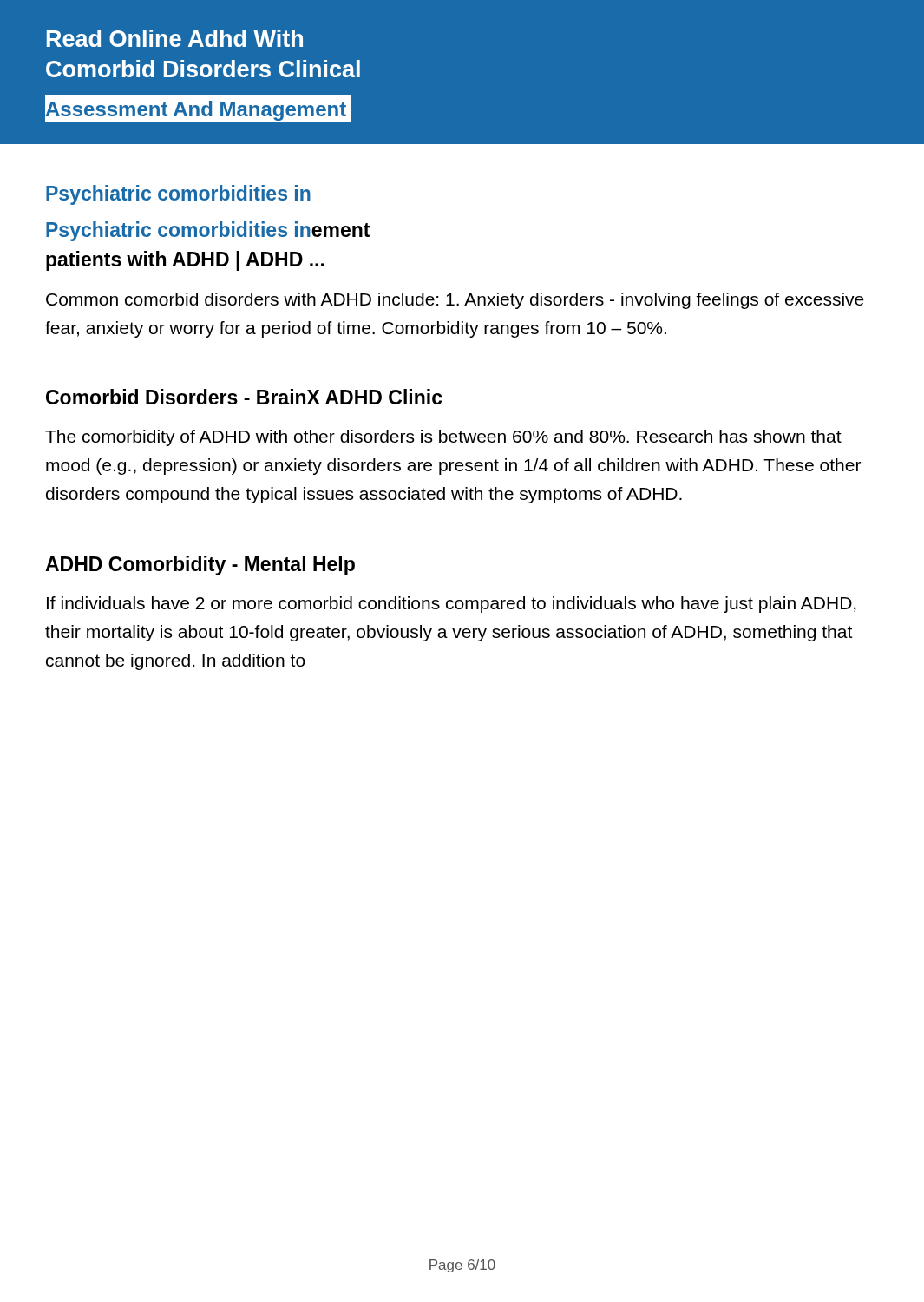Point to the block beginning "The comorbidity of"

pos(453,465)
